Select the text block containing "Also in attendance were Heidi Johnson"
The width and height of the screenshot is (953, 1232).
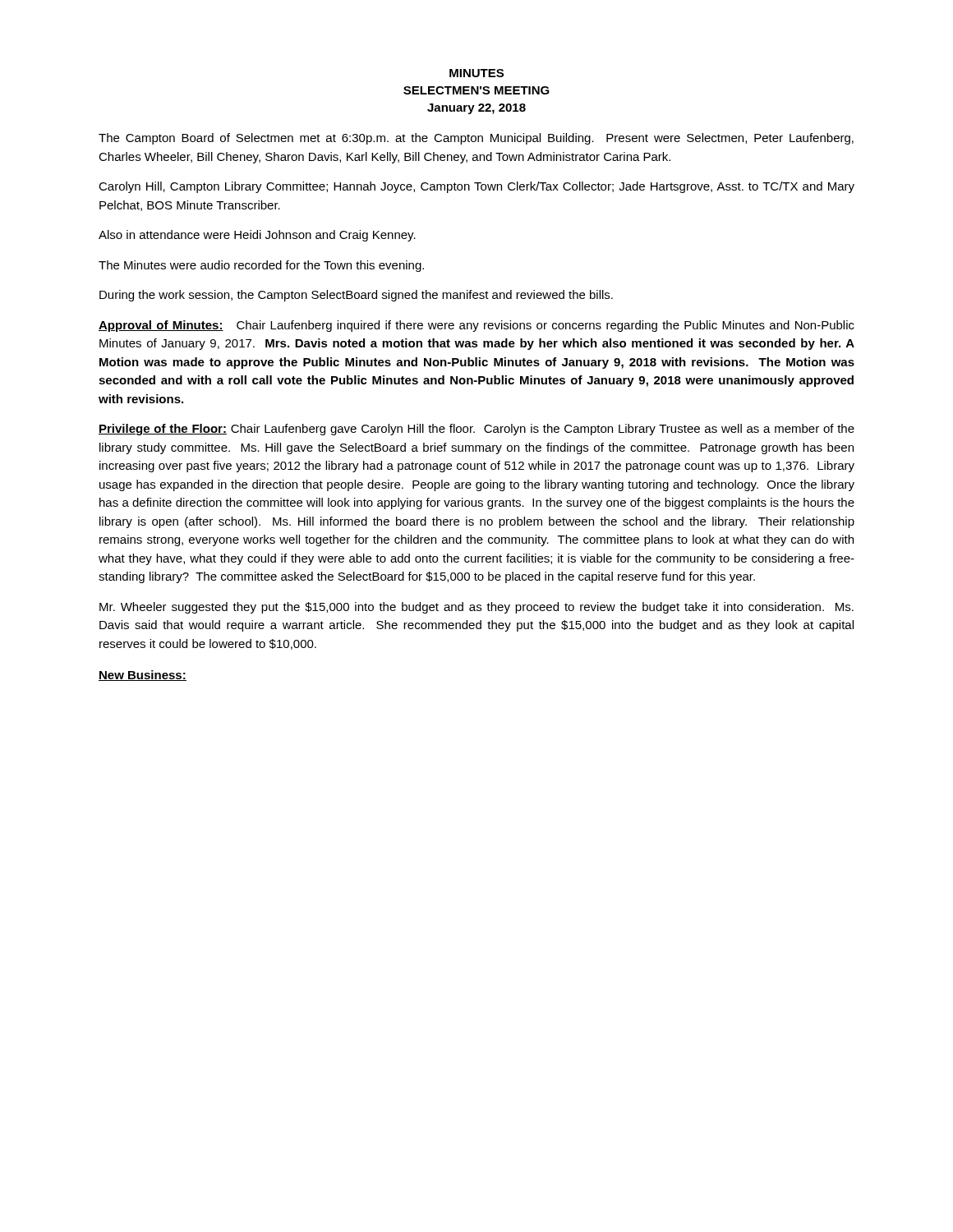(257, 235)
